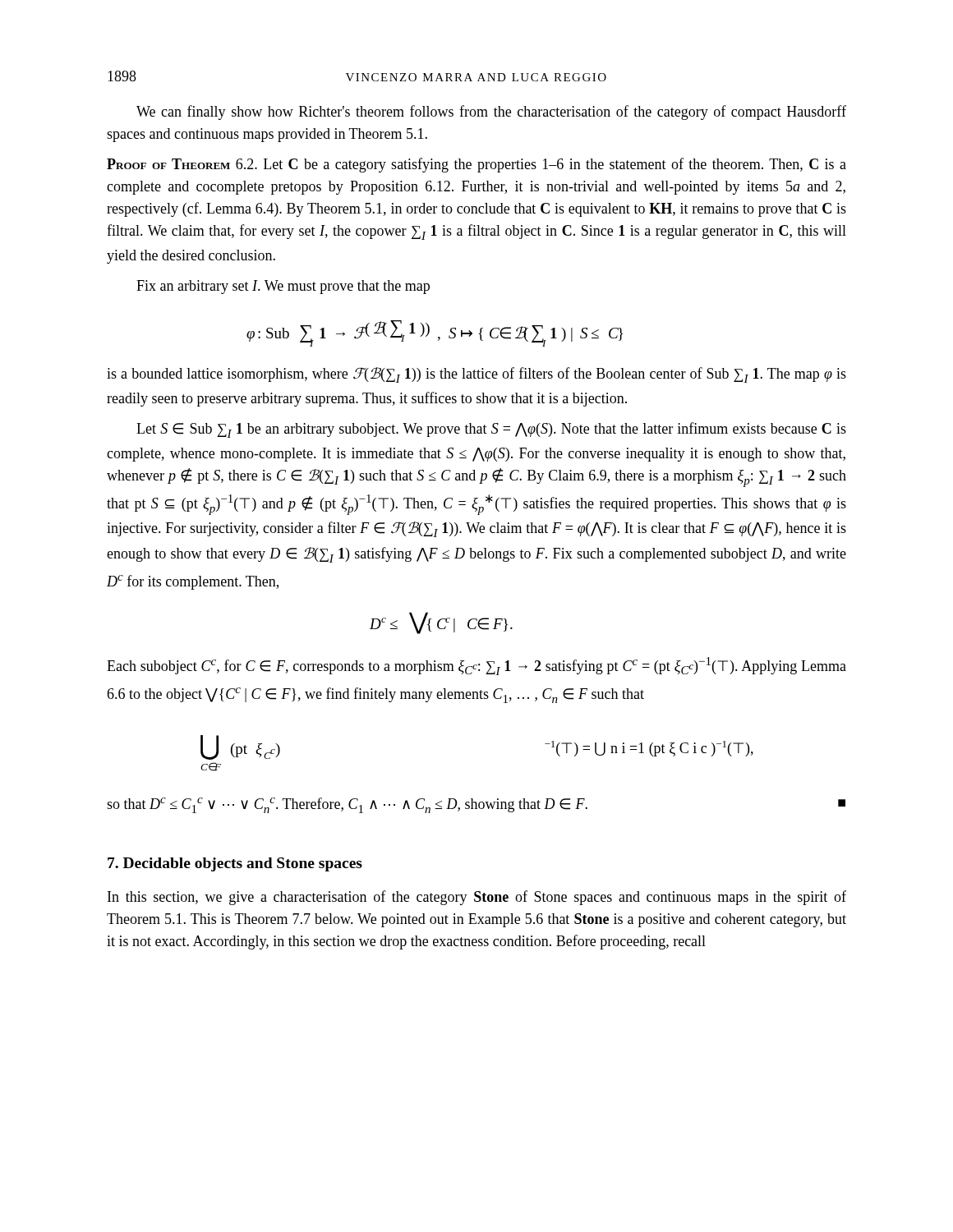The width and height of the screenshot is (953, 1232).
Task: Point to the block beginning "We can finally show how Richter's"
Action: (476, 123)
